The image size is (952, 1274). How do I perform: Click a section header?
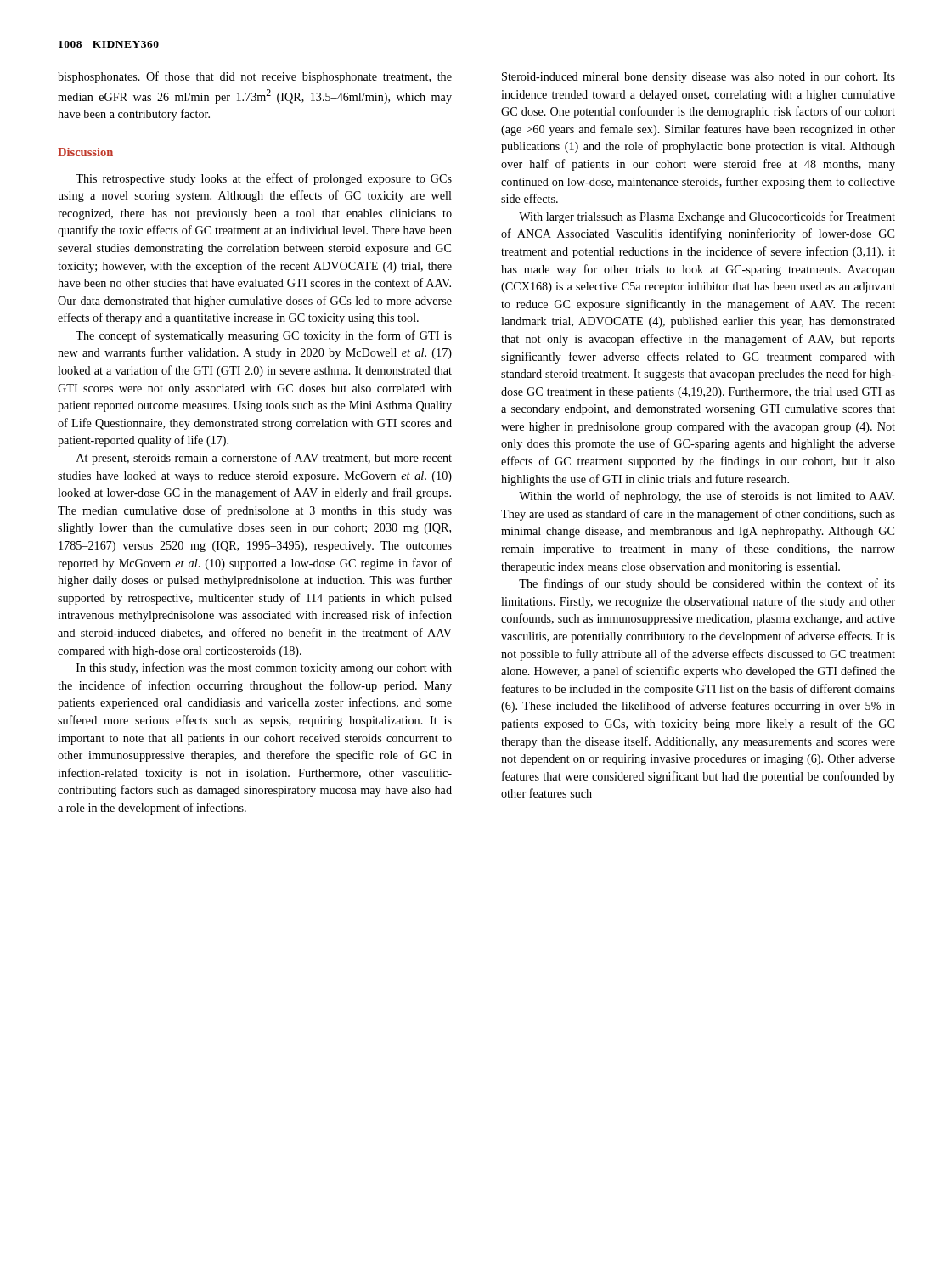(85, 152)
